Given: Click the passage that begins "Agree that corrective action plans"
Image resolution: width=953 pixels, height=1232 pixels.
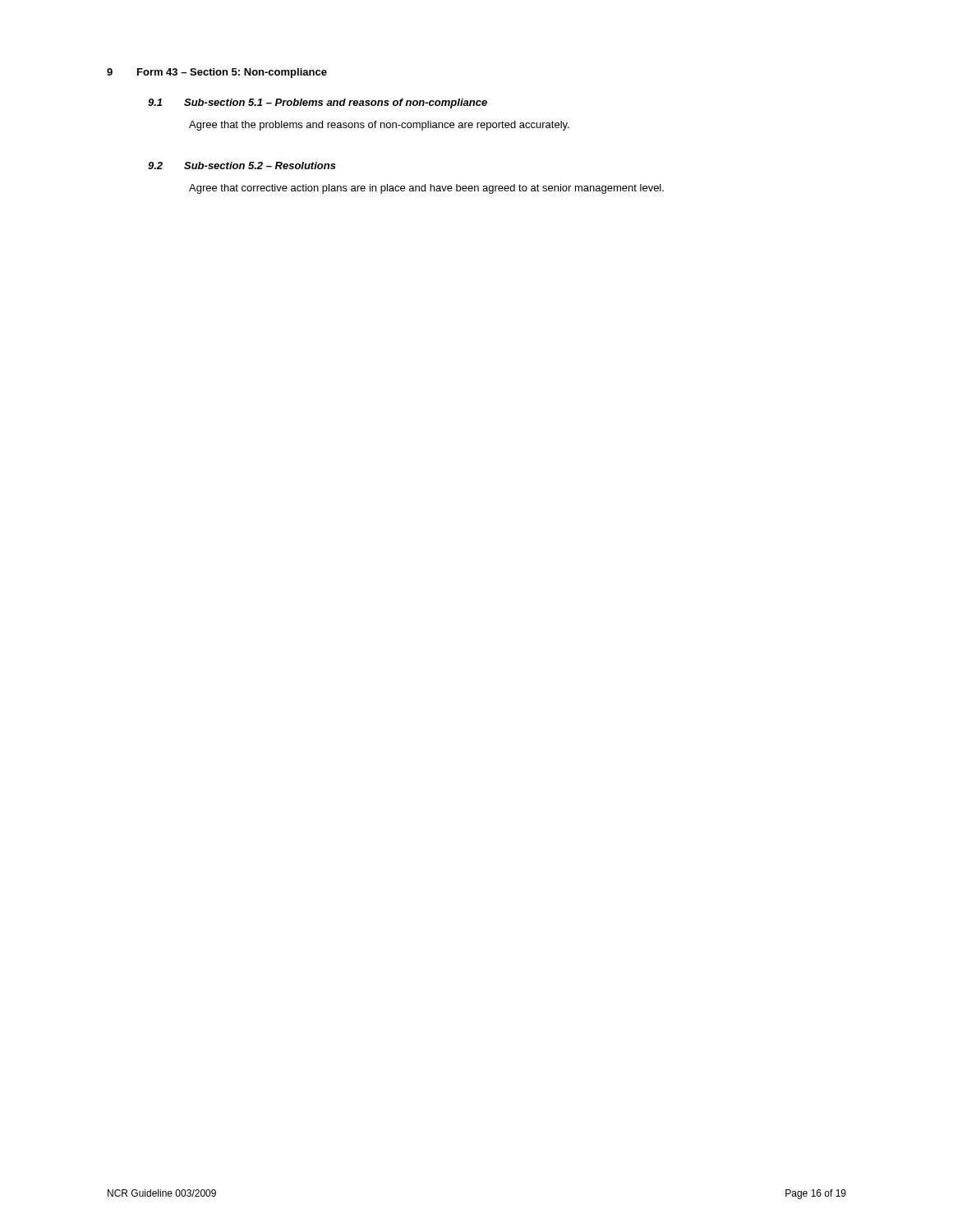Looking at the screenshot, I should pyautogui.click(x=427, y=187).
